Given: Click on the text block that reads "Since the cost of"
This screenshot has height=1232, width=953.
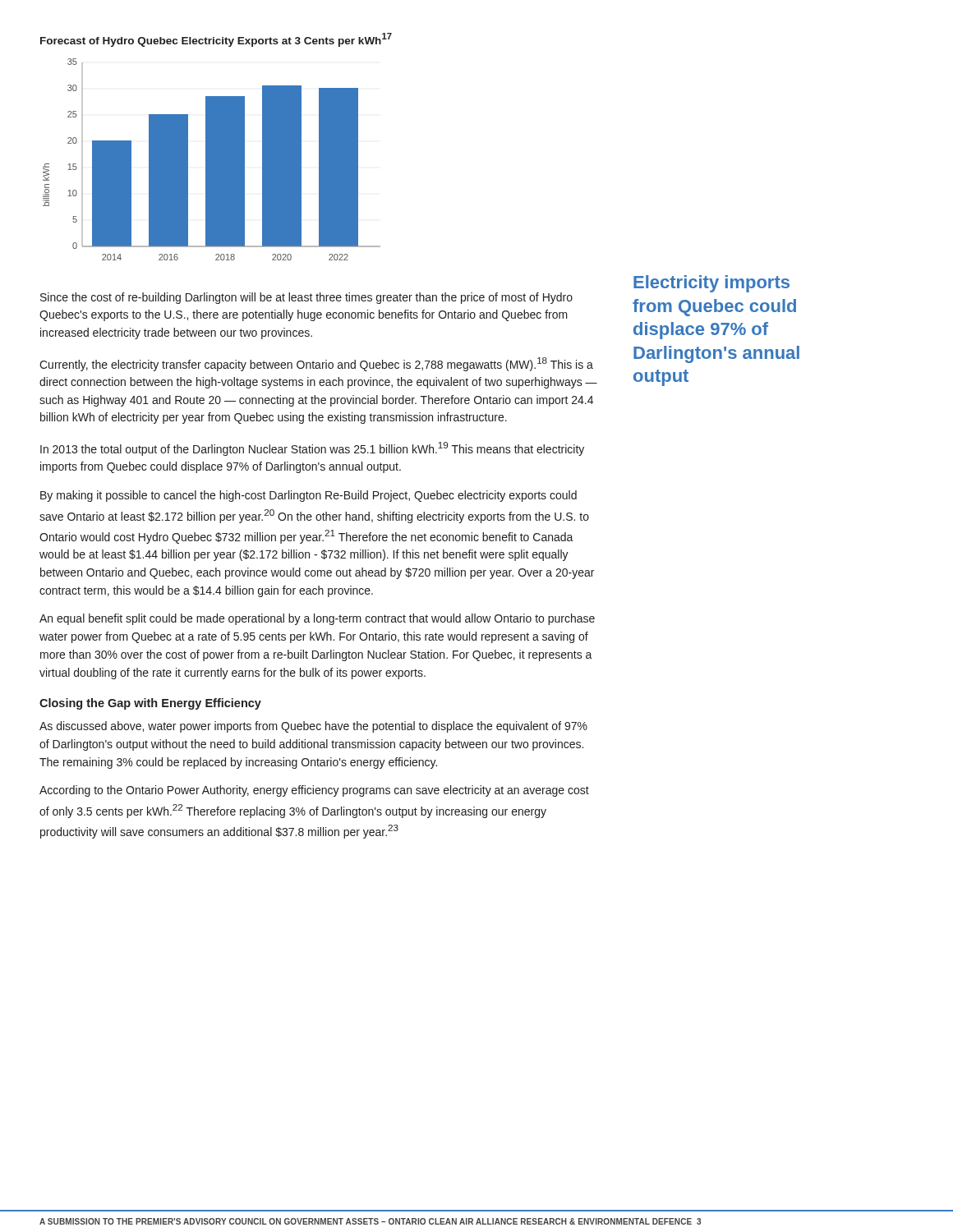Looking at the screenshot, I should 306,315.
